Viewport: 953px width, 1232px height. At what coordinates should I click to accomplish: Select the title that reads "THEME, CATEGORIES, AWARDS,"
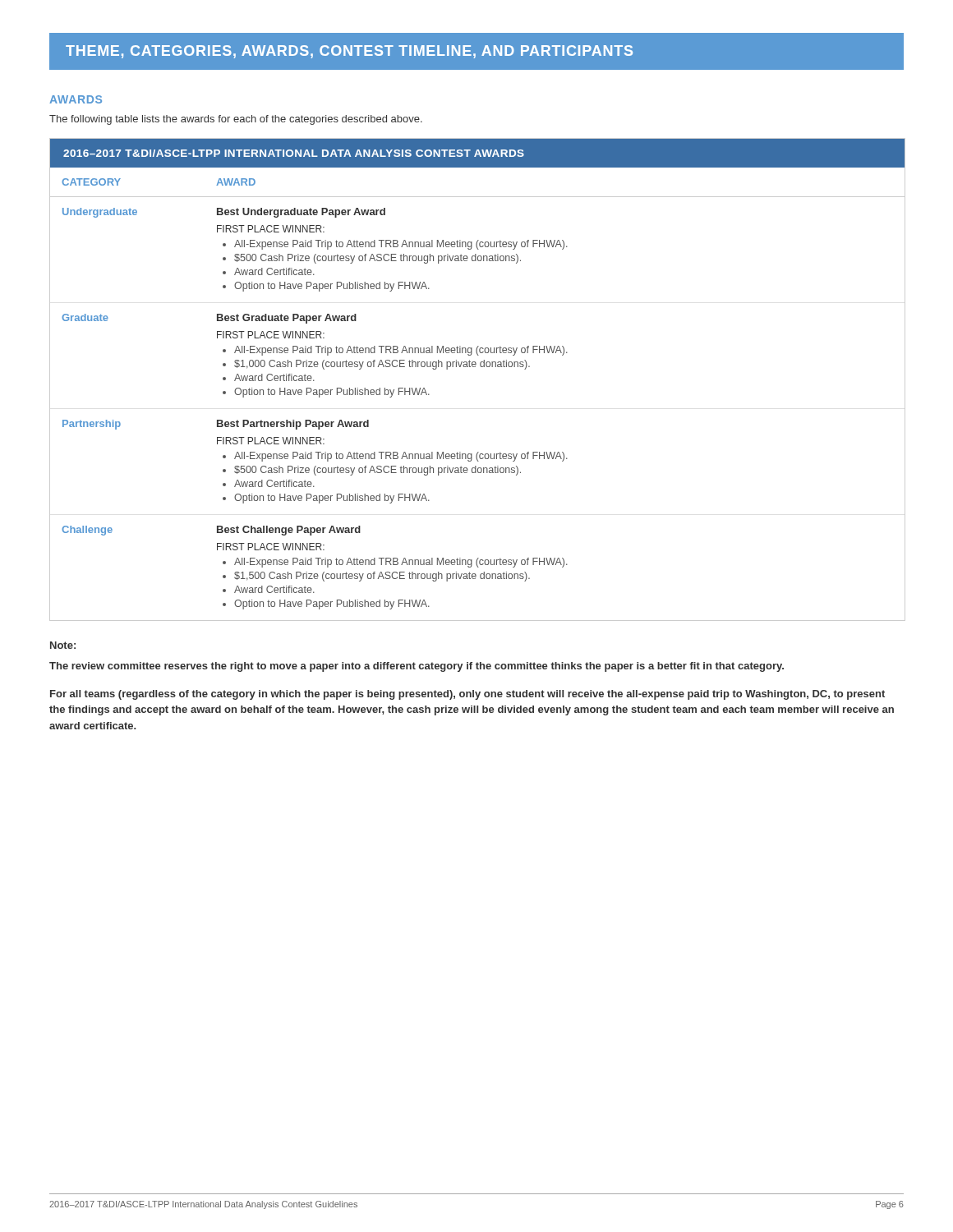350,51
